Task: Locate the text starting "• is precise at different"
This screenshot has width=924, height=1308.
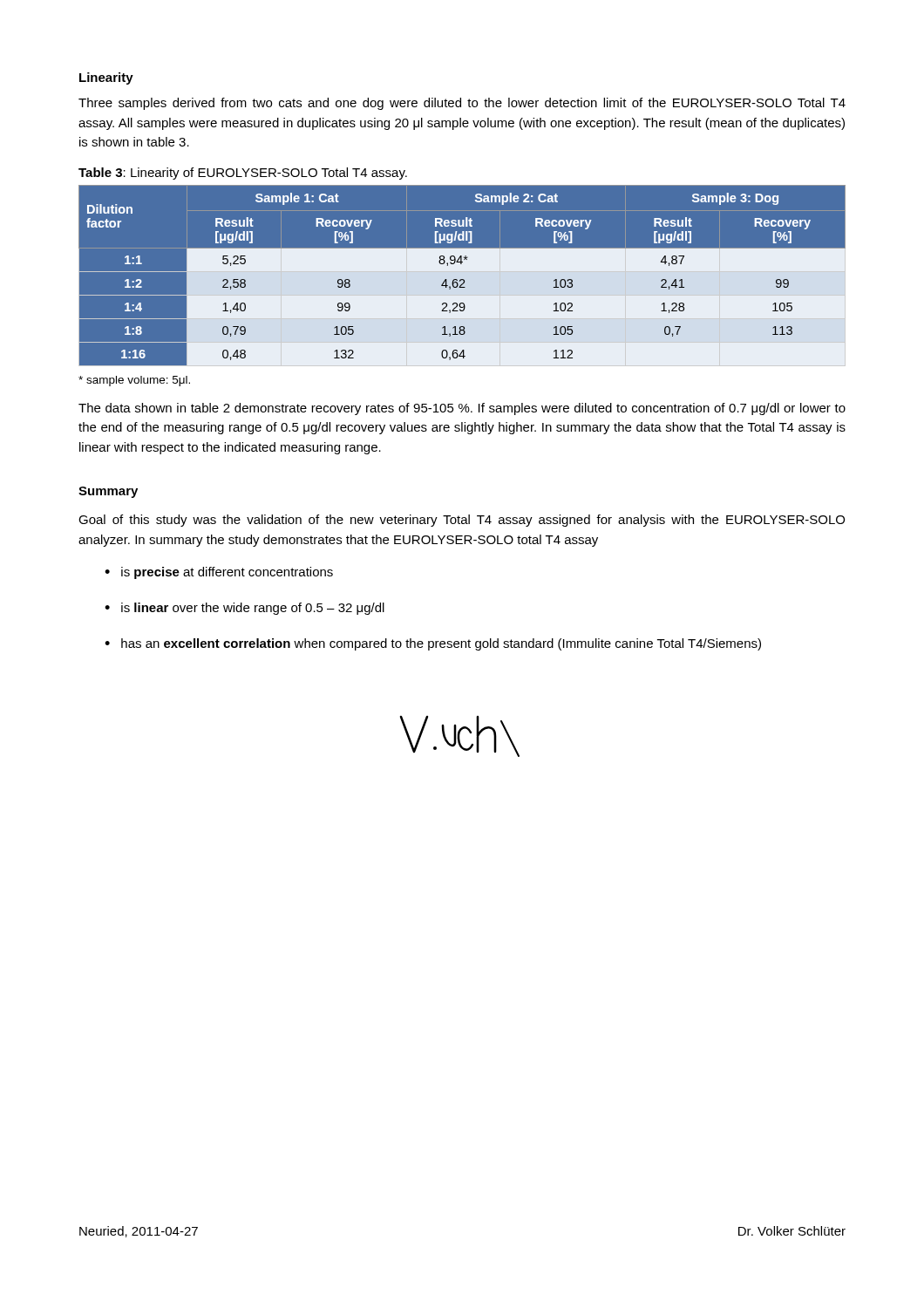Action: 219,573
